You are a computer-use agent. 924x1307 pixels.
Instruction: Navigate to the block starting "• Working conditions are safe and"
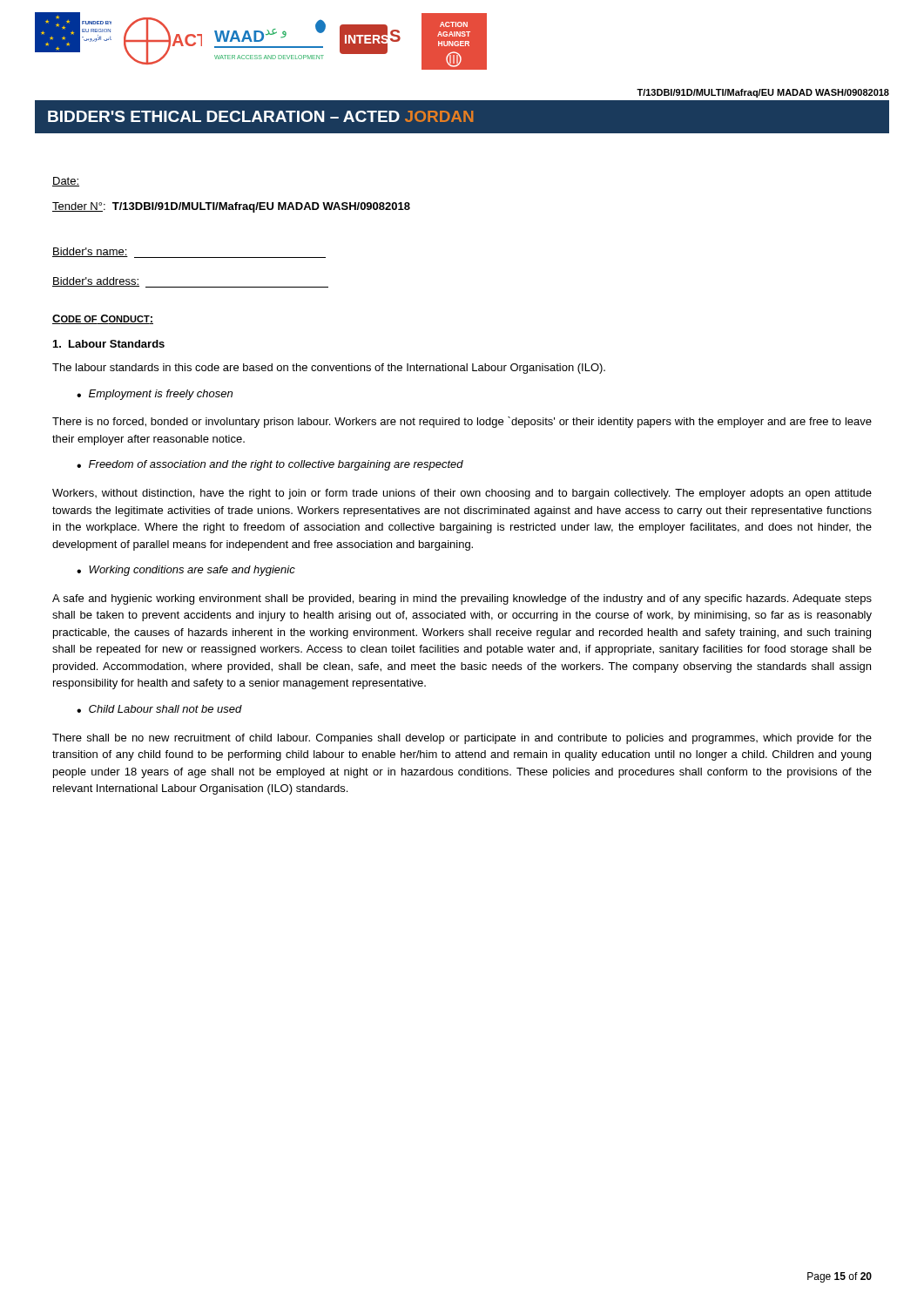186,572
